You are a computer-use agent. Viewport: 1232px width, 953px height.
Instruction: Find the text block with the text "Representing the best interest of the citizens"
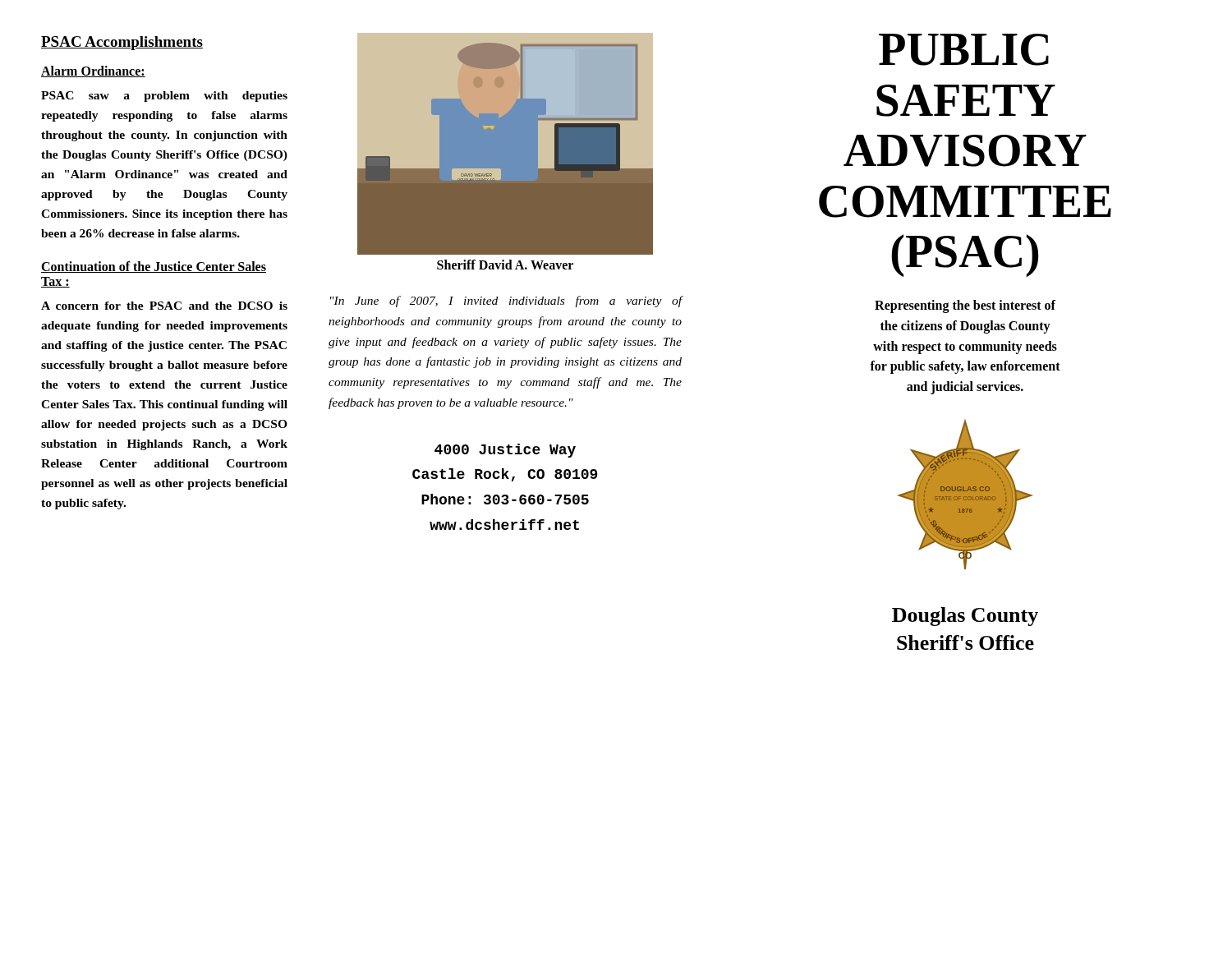(x=965, y=346)
